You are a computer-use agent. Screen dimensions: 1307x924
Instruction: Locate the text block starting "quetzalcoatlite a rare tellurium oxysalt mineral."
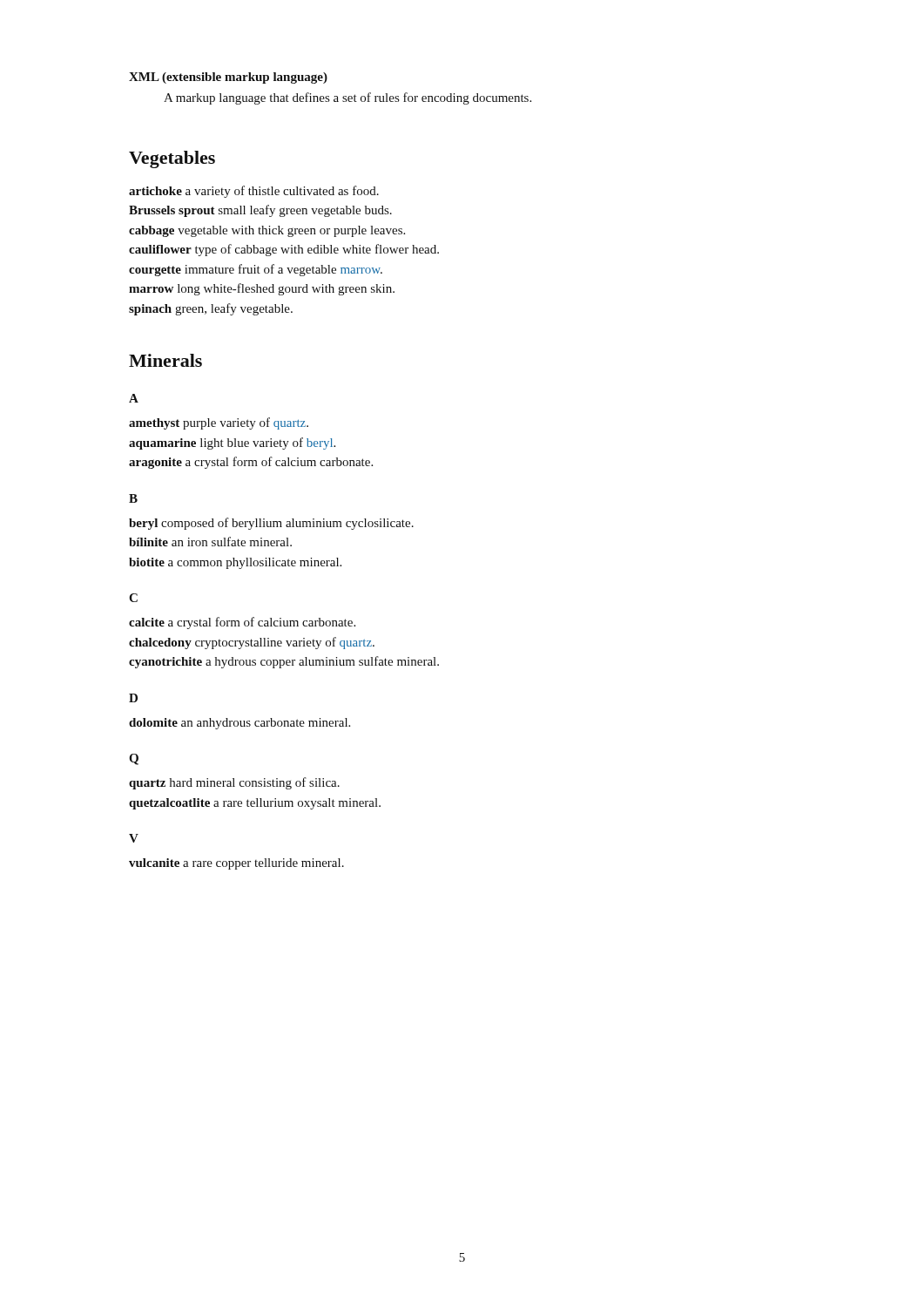[255, 804]
